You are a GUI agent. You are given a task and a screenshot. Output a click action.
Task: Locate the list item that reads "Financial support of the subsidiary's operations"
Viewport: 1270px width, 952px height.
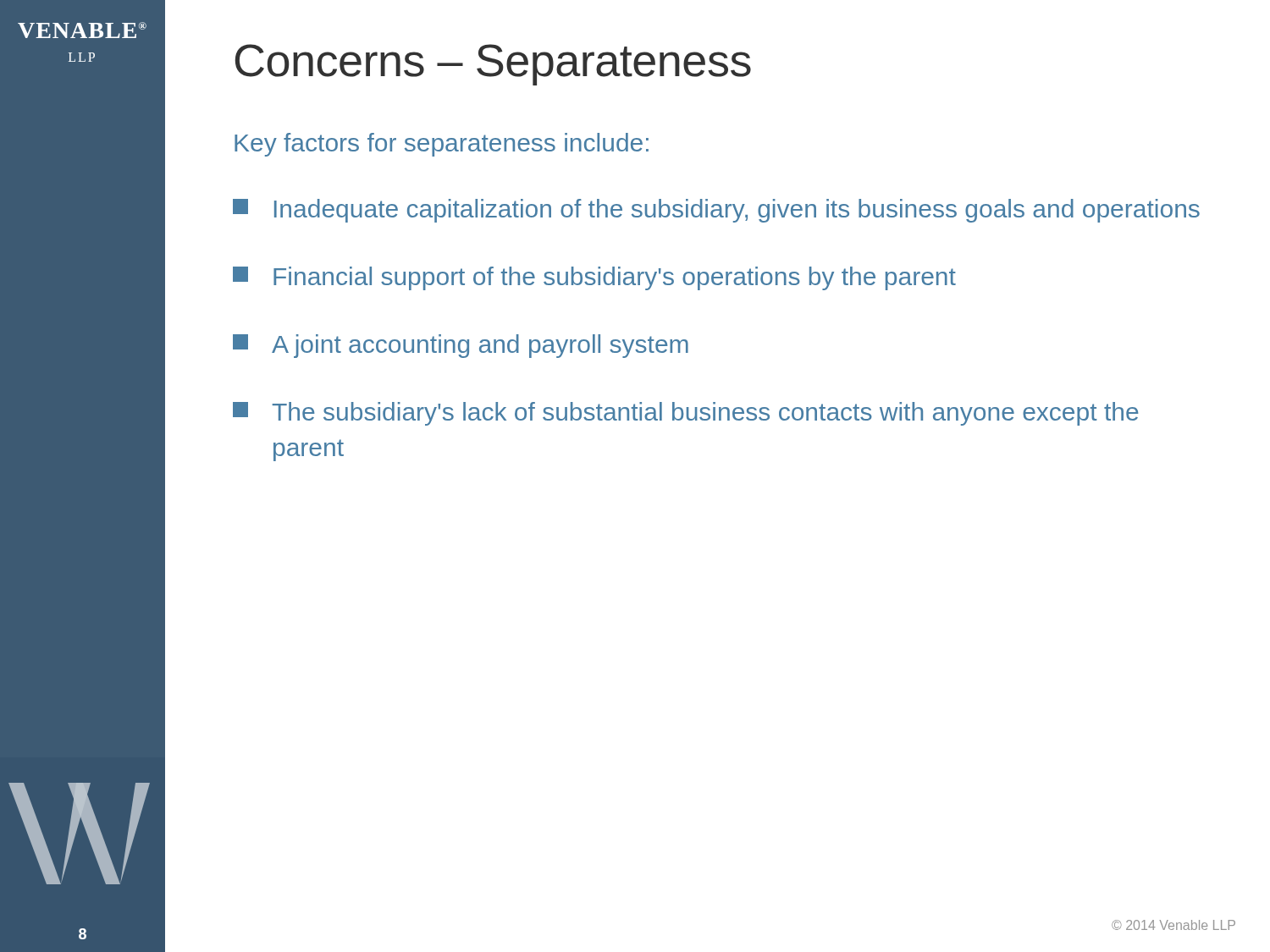(x=718, y=277)
